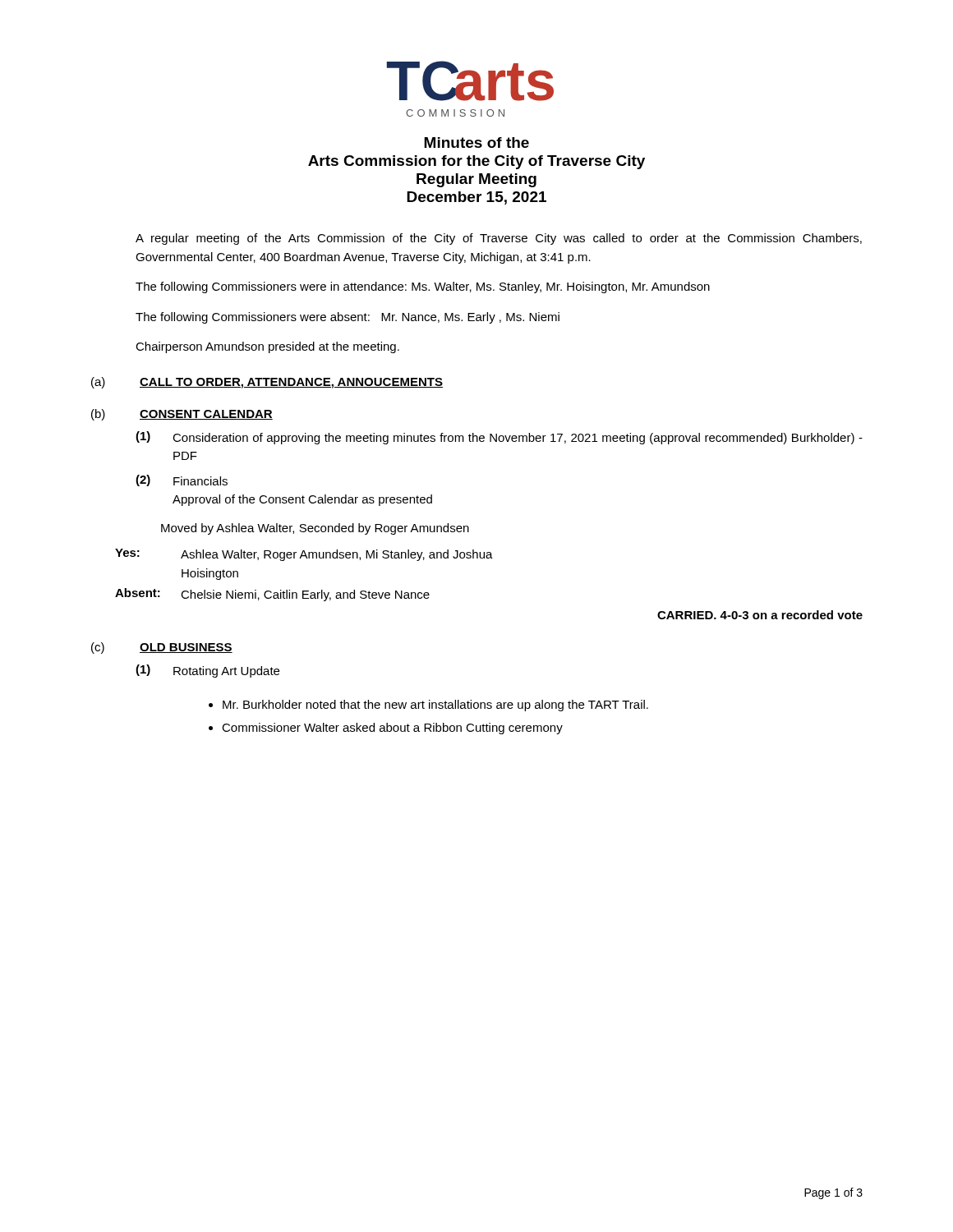
Task: Point to the block beginning "(1) Consideration of approving the meeting"
Action: pyautogui.click(x=499, y=447)
